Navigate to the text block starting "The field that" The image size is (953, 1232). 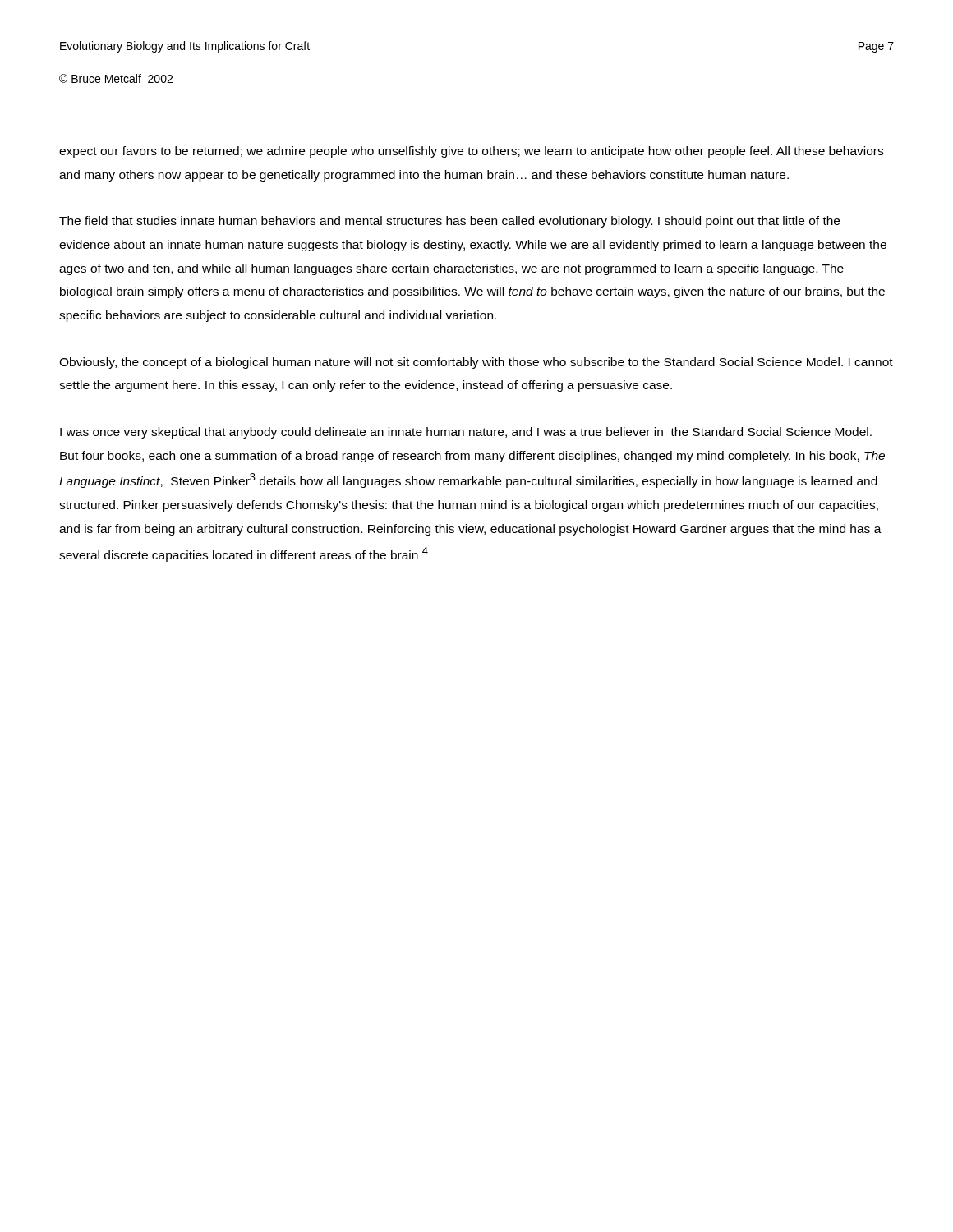[x=473, y=268]
